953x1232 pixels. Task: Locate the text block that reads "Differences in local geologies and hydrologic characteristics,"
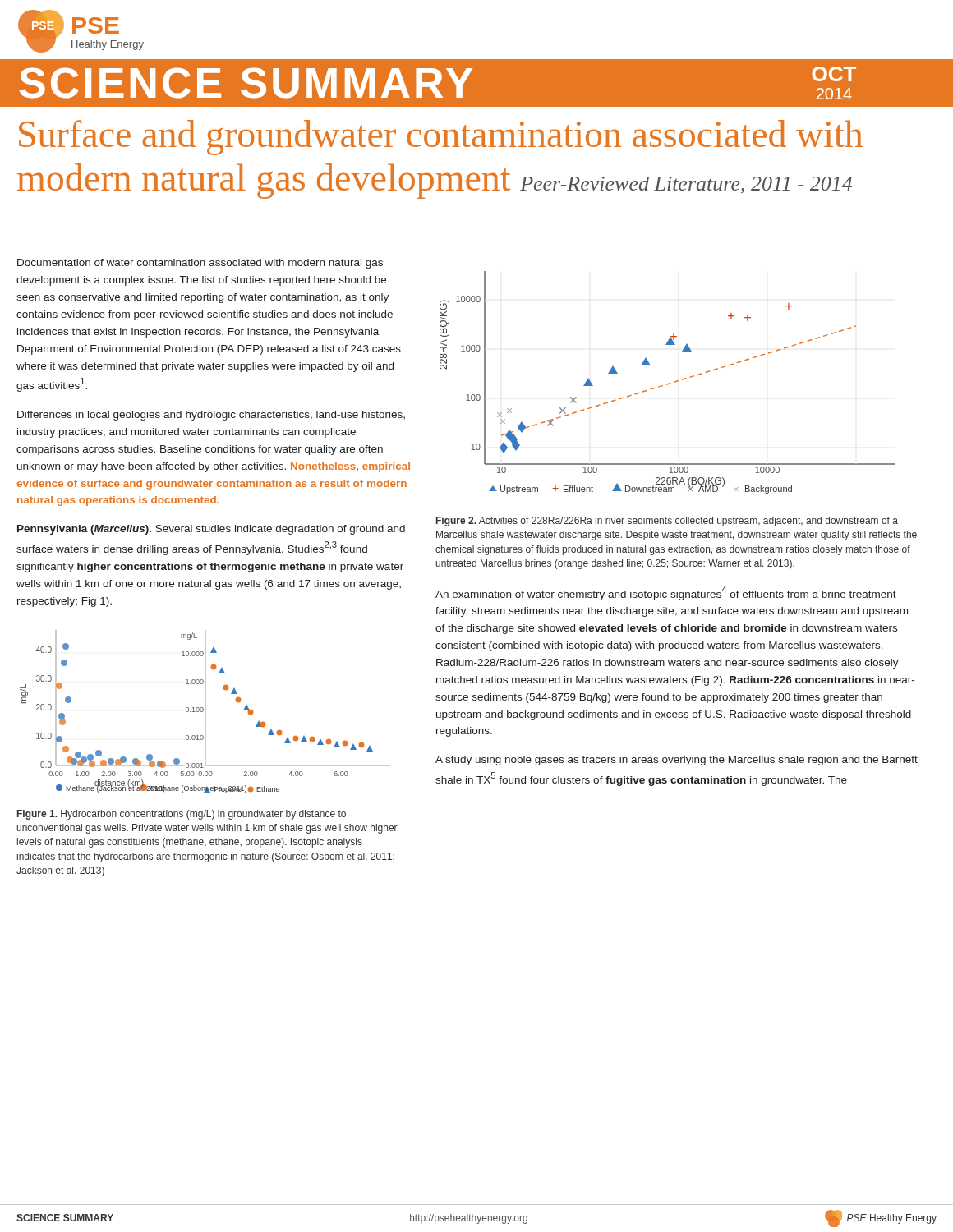tap(214, 457)
